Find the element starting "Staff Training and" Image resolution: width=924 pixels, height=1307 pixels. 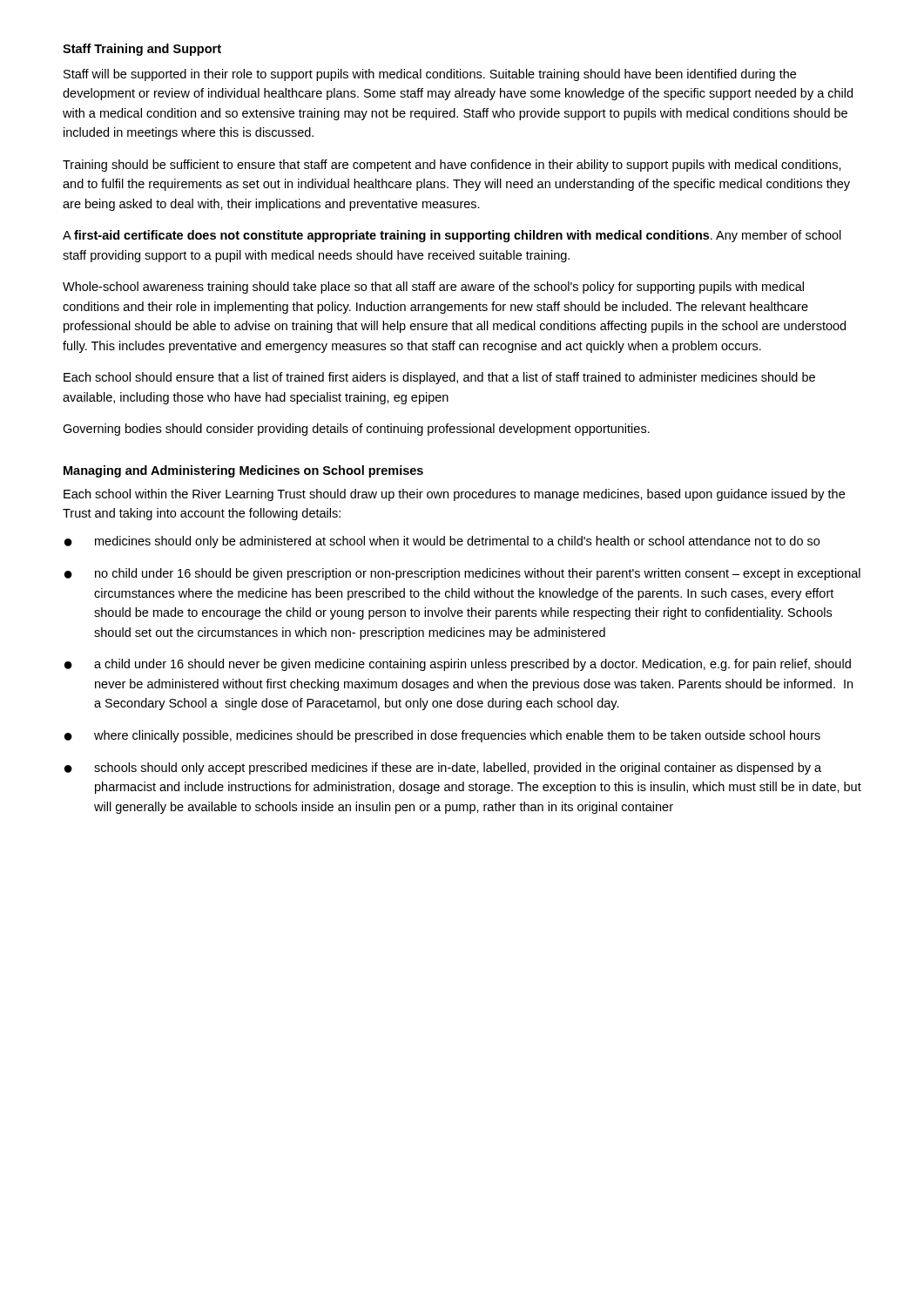pos(142,49)
